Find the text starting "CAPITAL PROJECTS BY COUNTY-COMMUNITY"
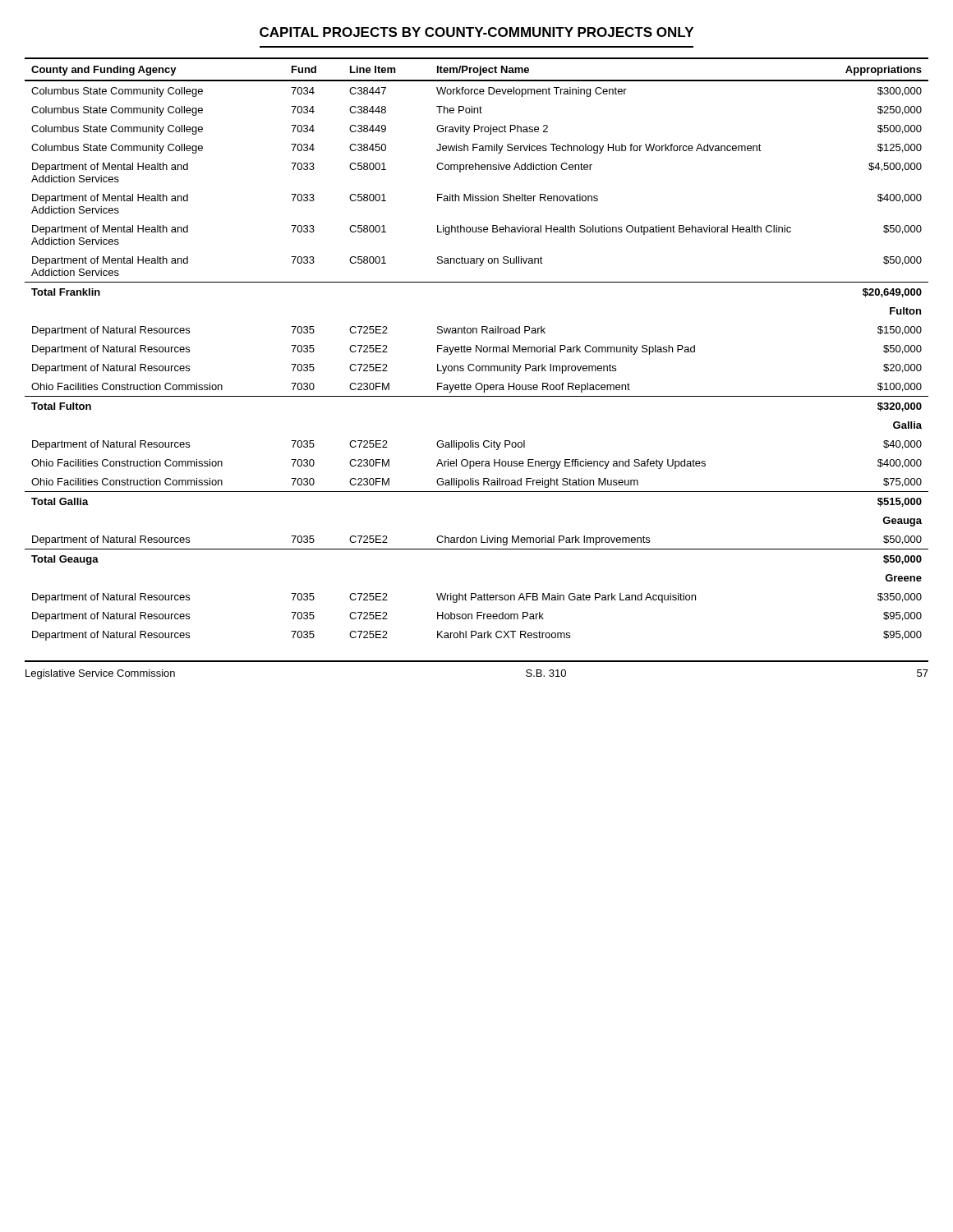 coord(476,36)
